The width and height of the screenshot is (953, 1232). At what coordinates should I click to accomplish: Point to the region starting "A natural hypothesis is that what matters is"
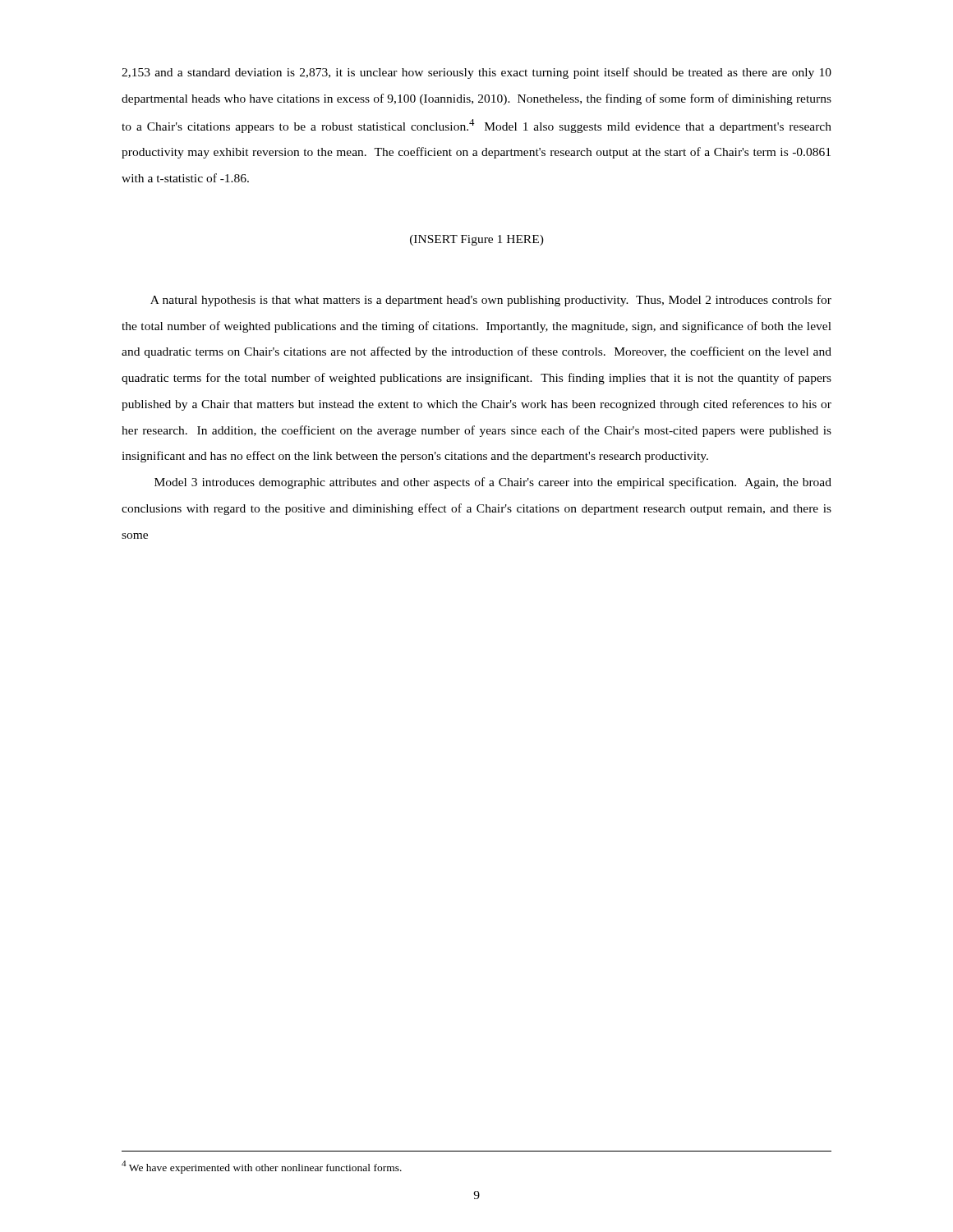tap(476, 377)
